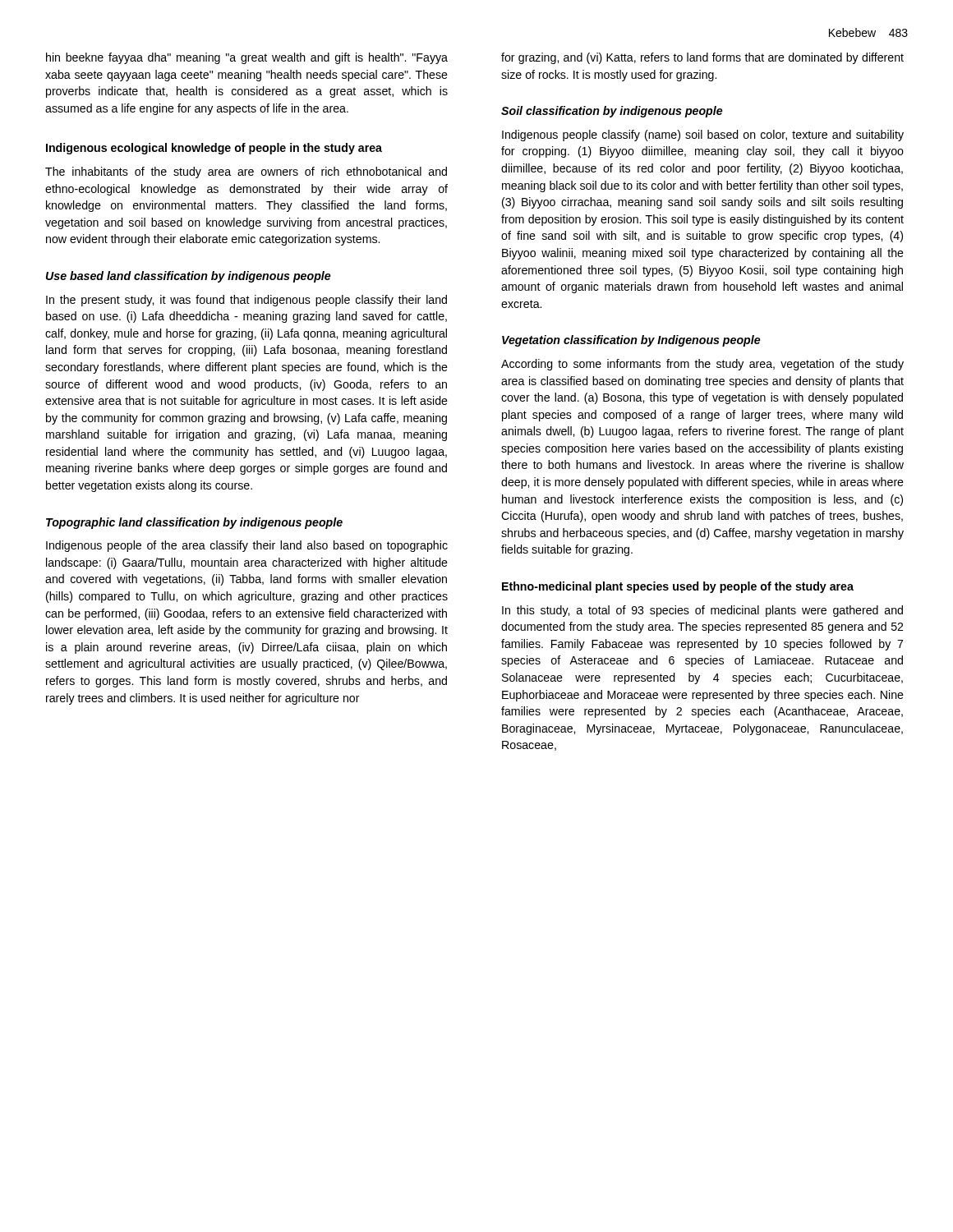Point to the text block starting "Use based land classification by indigenous people"
This screenshot has width=953, height=1232.
(188, 276)
